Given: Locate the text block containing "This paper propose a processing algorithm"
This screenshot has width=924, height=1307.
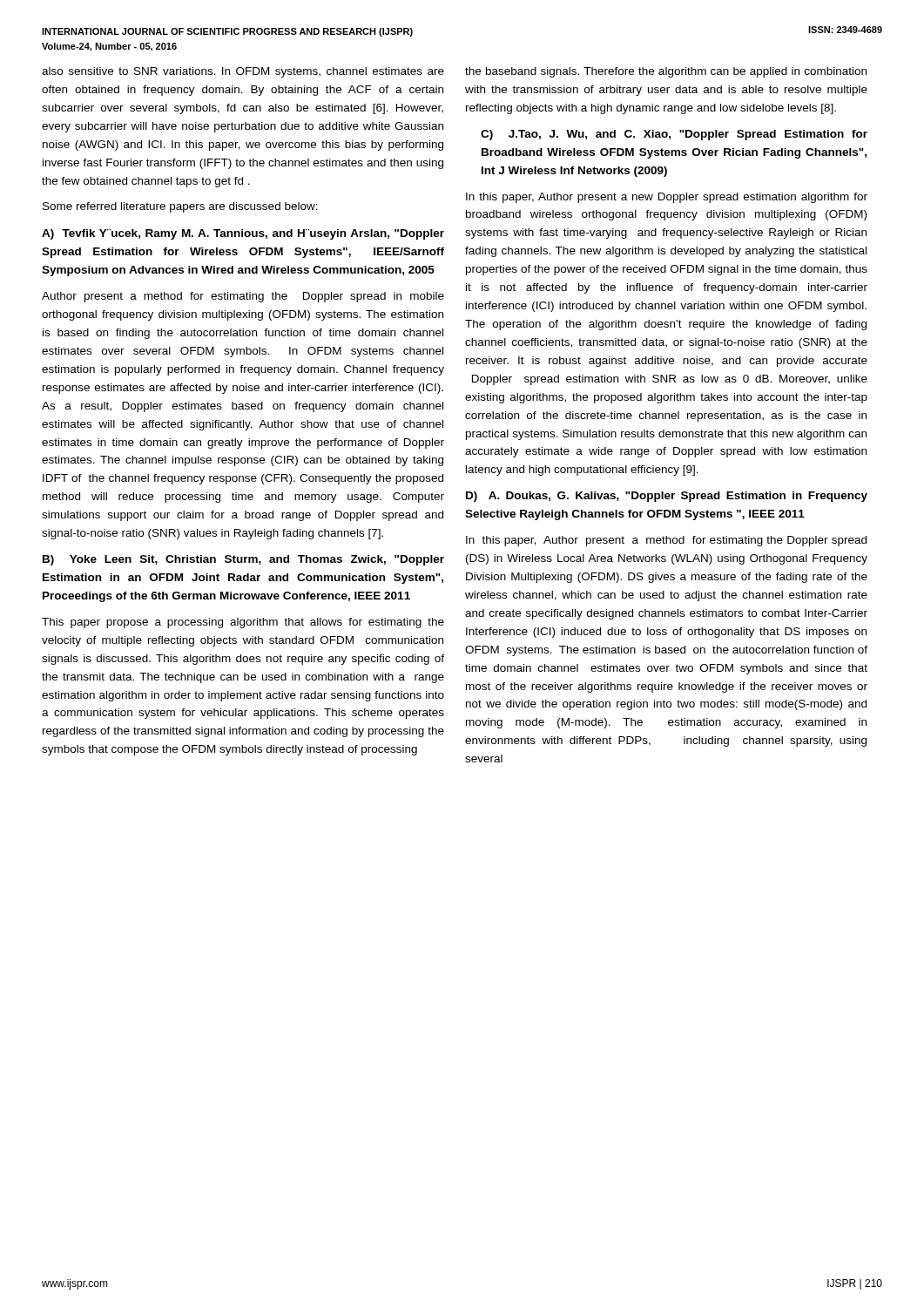Looking at the screenshot, I should [243, 686].
